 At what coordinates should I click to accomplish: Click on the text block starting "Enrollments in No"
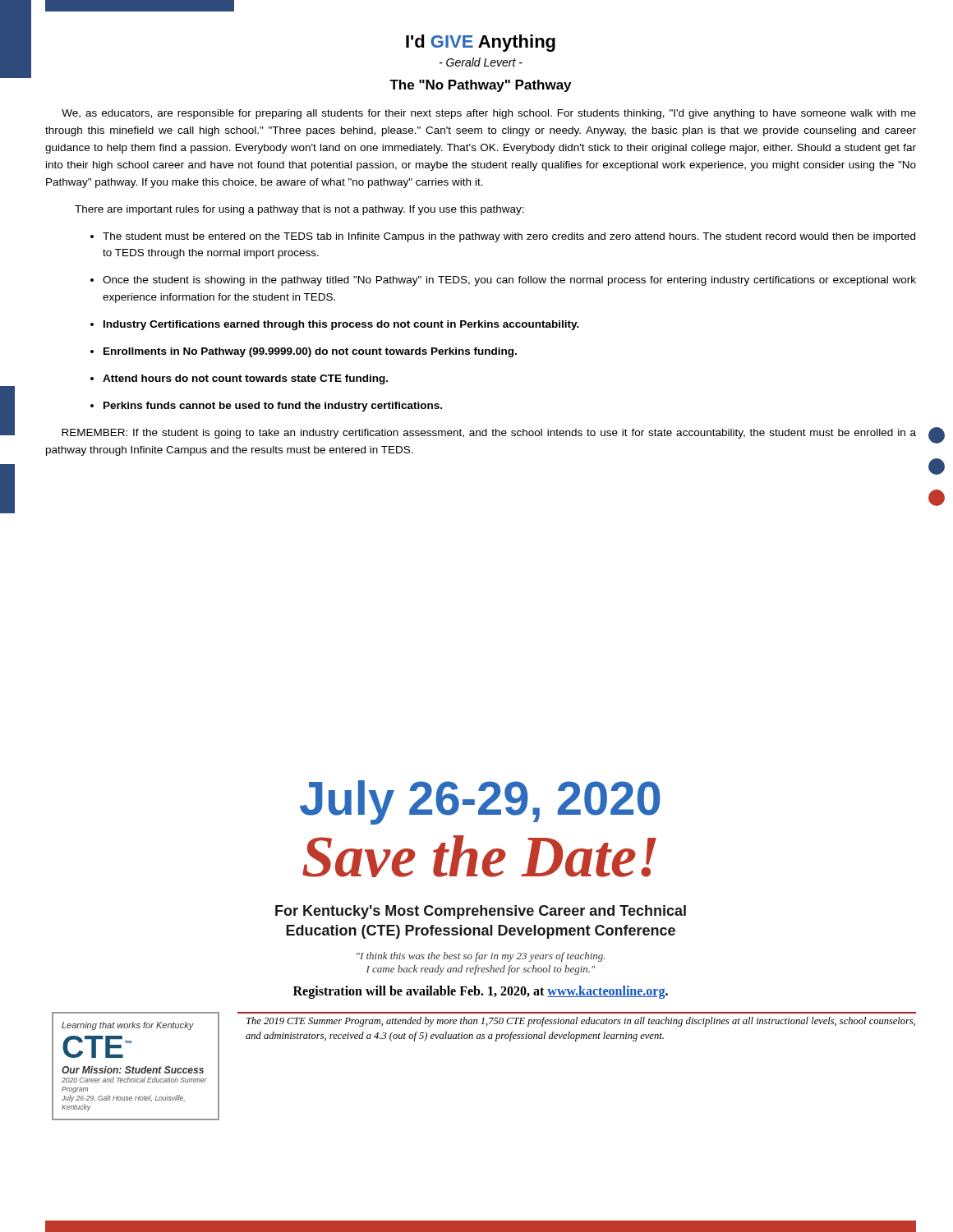tap(310, 351)
